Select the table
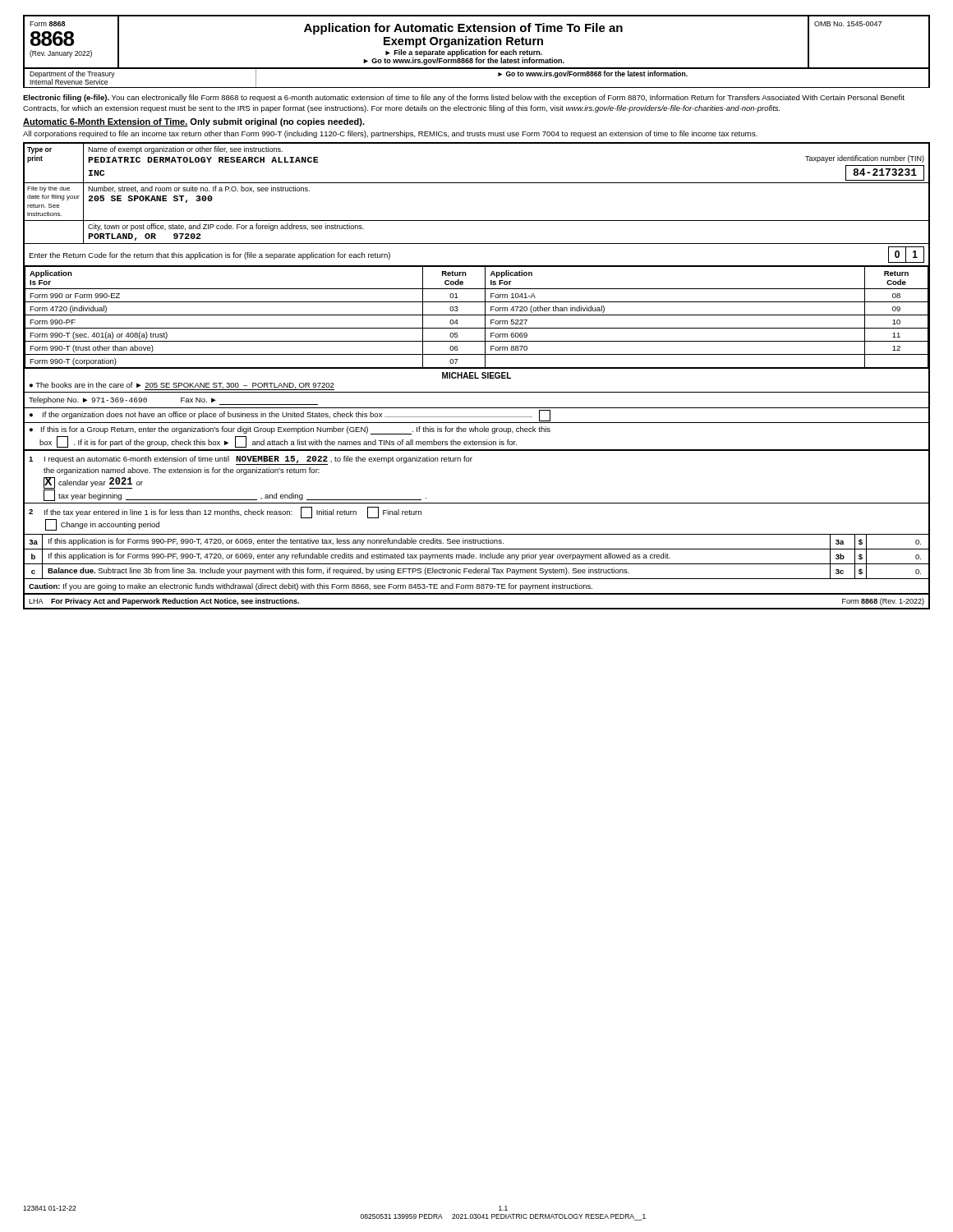 tap(476, 376)
